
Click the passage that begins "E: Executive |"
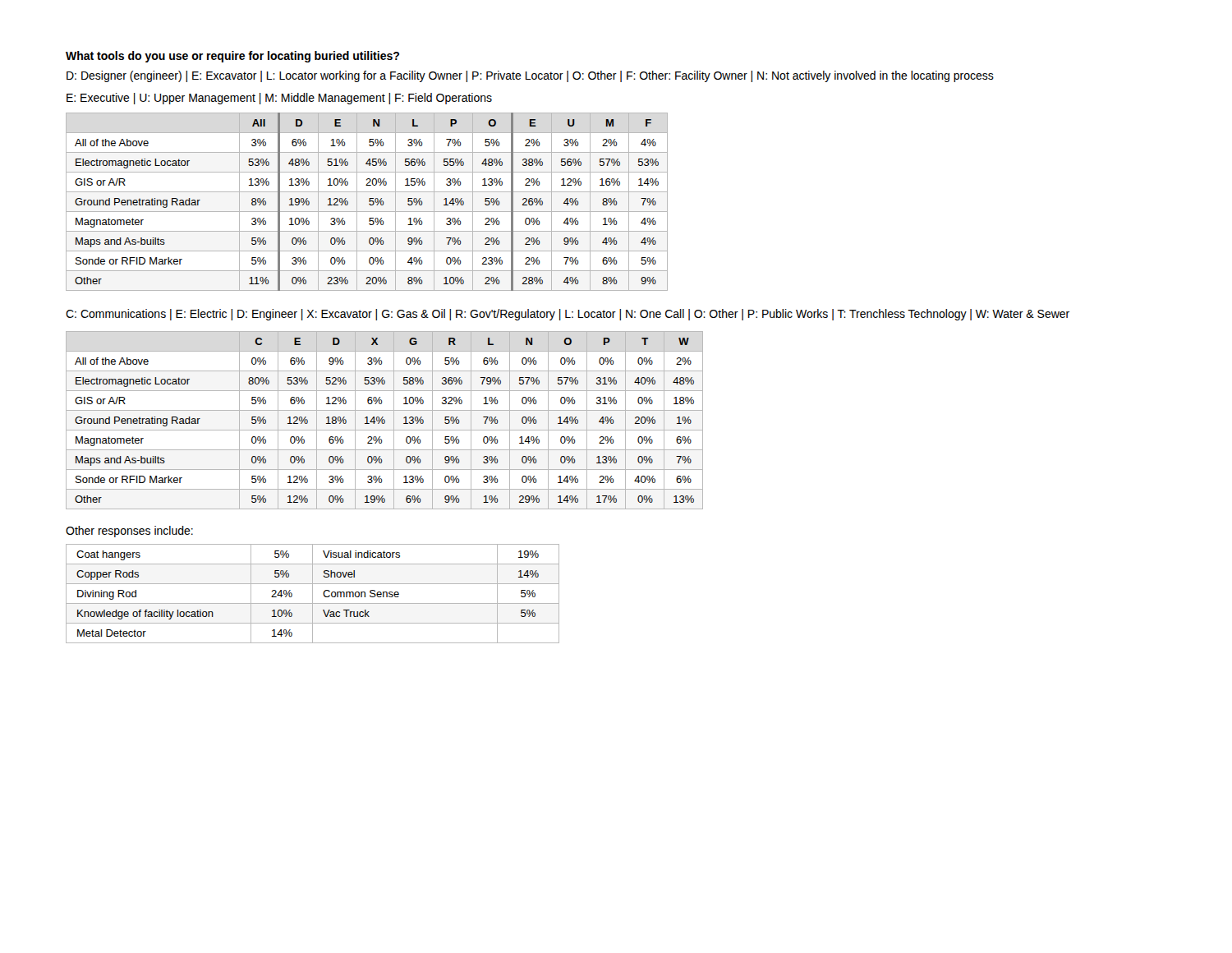[279, 98]
